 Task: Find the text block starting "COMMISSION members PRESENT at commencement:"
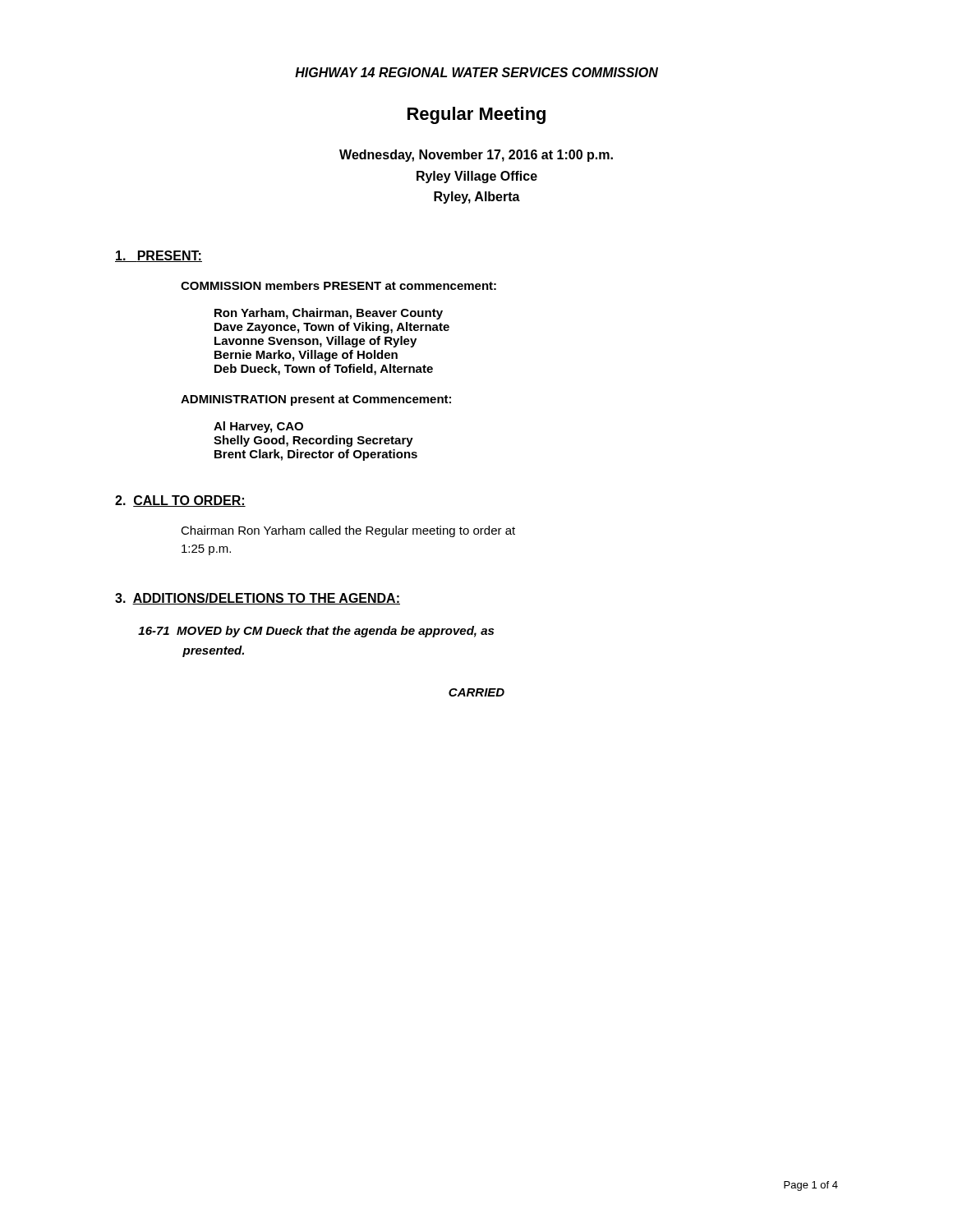coord(339,285)
